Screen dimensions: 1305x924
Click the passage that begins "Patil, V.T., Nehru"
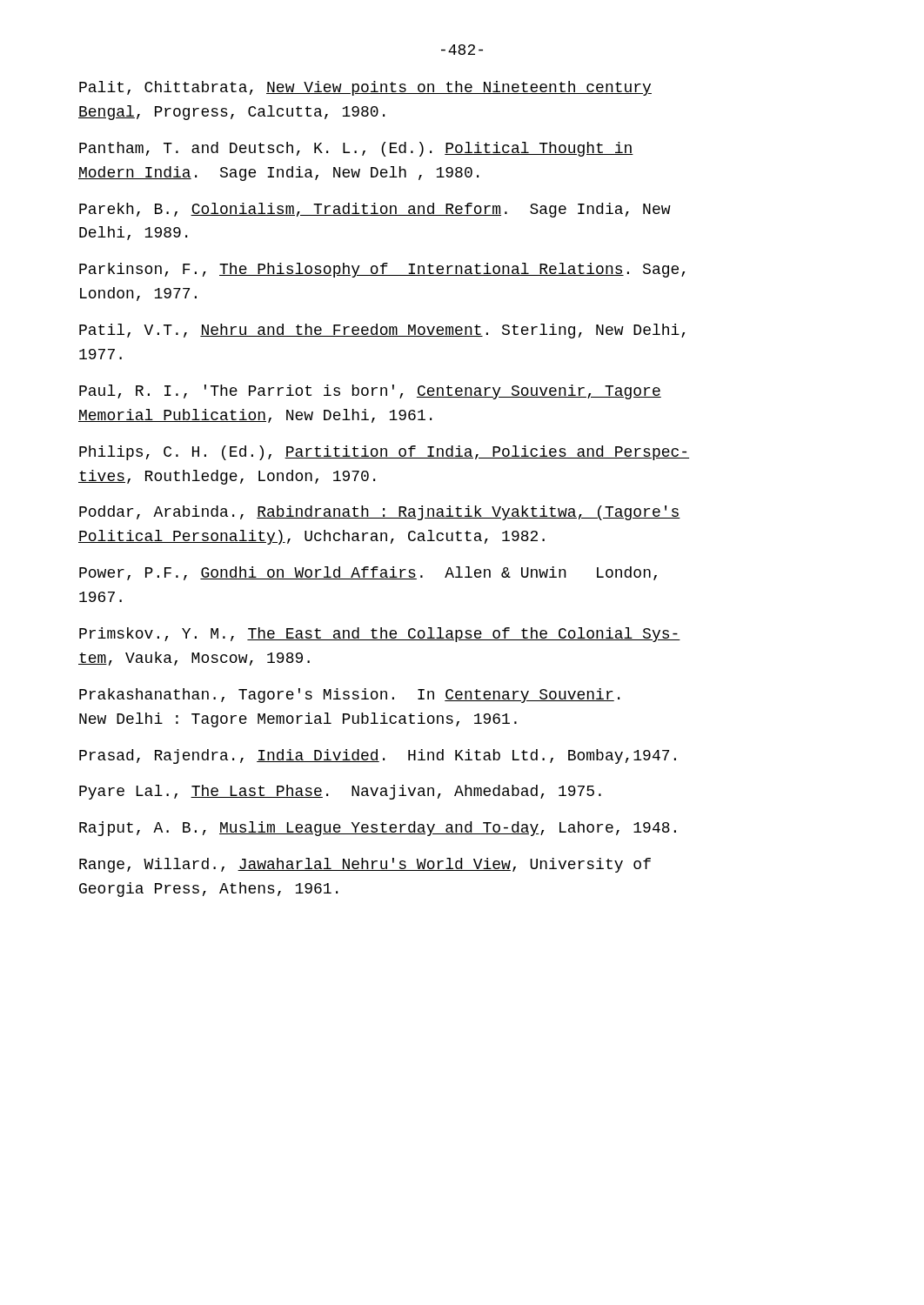(384, 343)
